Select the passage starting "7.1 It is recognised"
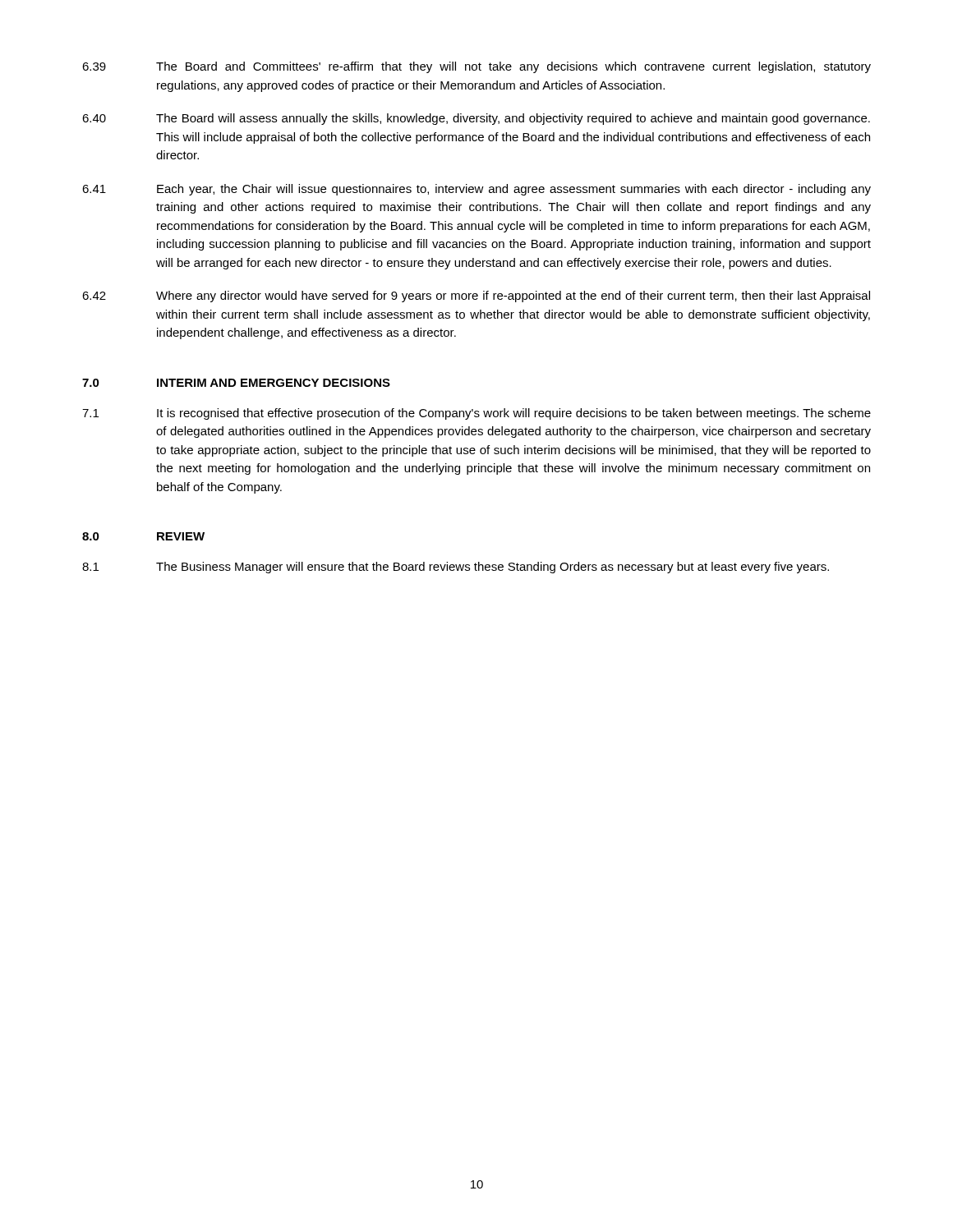The image size is (953, 1232). pos(476,450)
